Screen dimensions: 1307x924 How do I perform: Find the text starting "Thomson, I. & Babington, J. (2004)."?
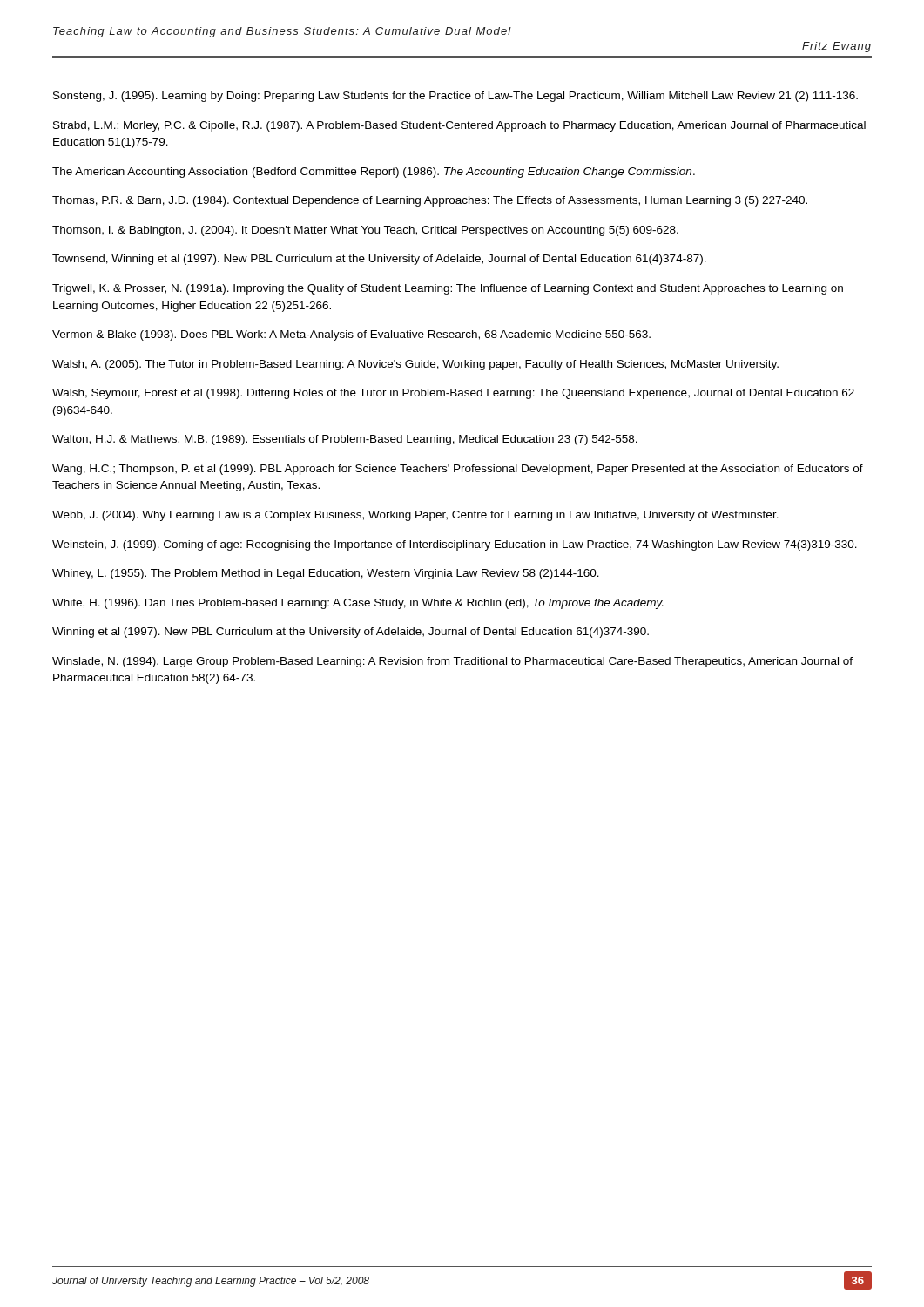pos(366,229)
